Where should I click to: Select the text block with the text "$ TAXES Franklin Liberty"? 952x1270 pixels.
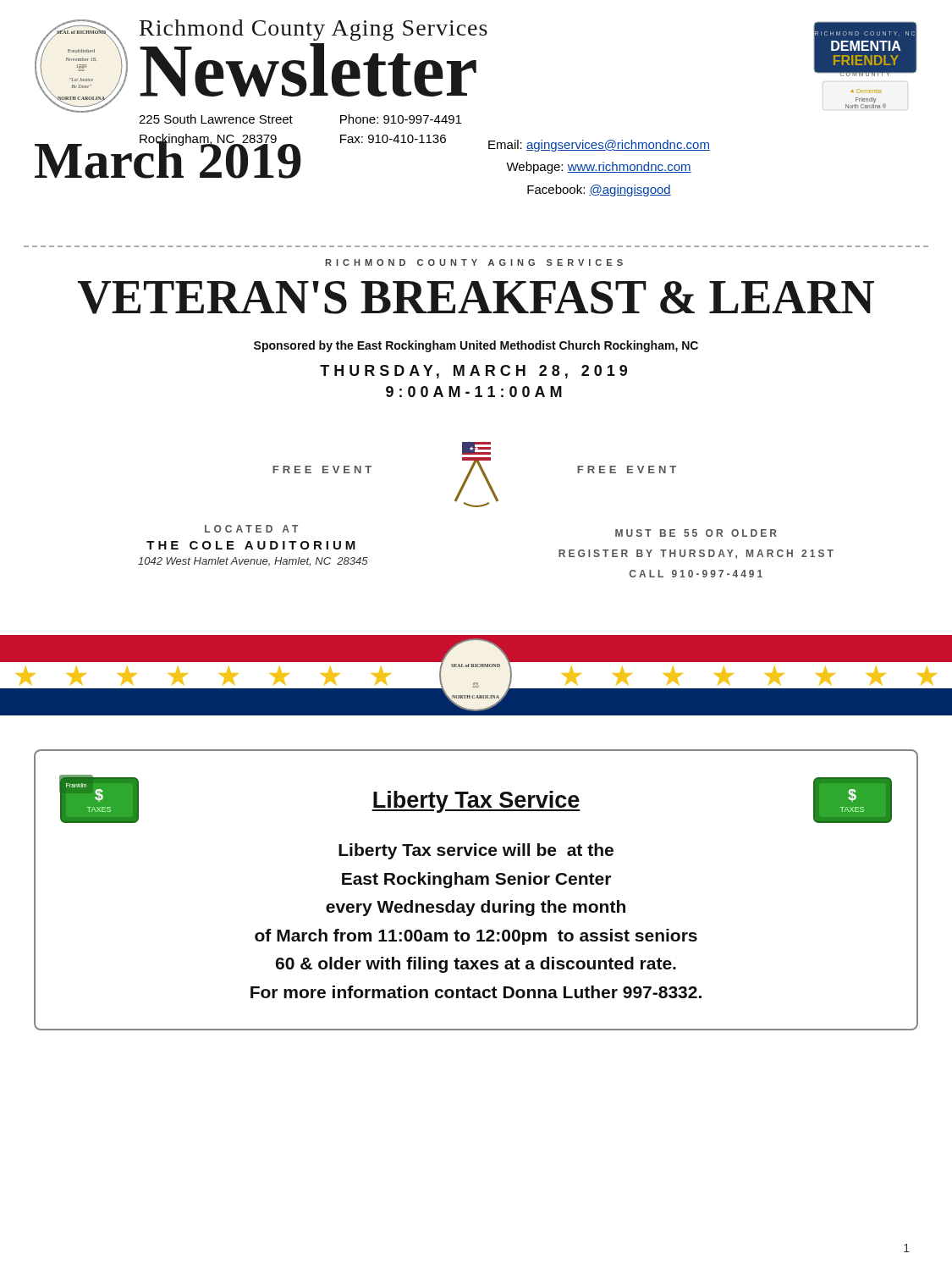(476, 888)
